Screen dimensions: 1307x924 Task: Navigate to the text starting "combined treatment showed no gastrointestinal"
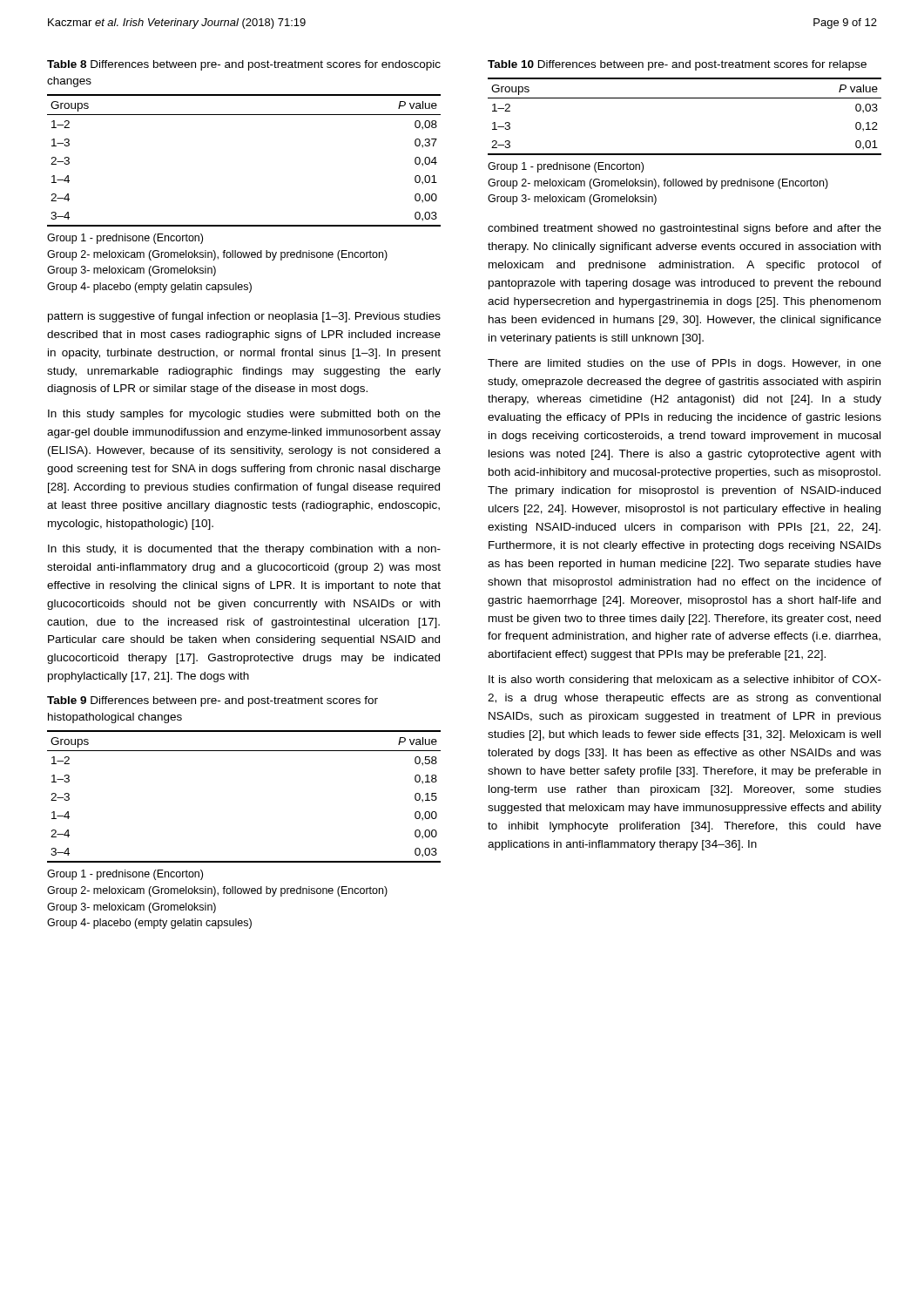(684, 537)
